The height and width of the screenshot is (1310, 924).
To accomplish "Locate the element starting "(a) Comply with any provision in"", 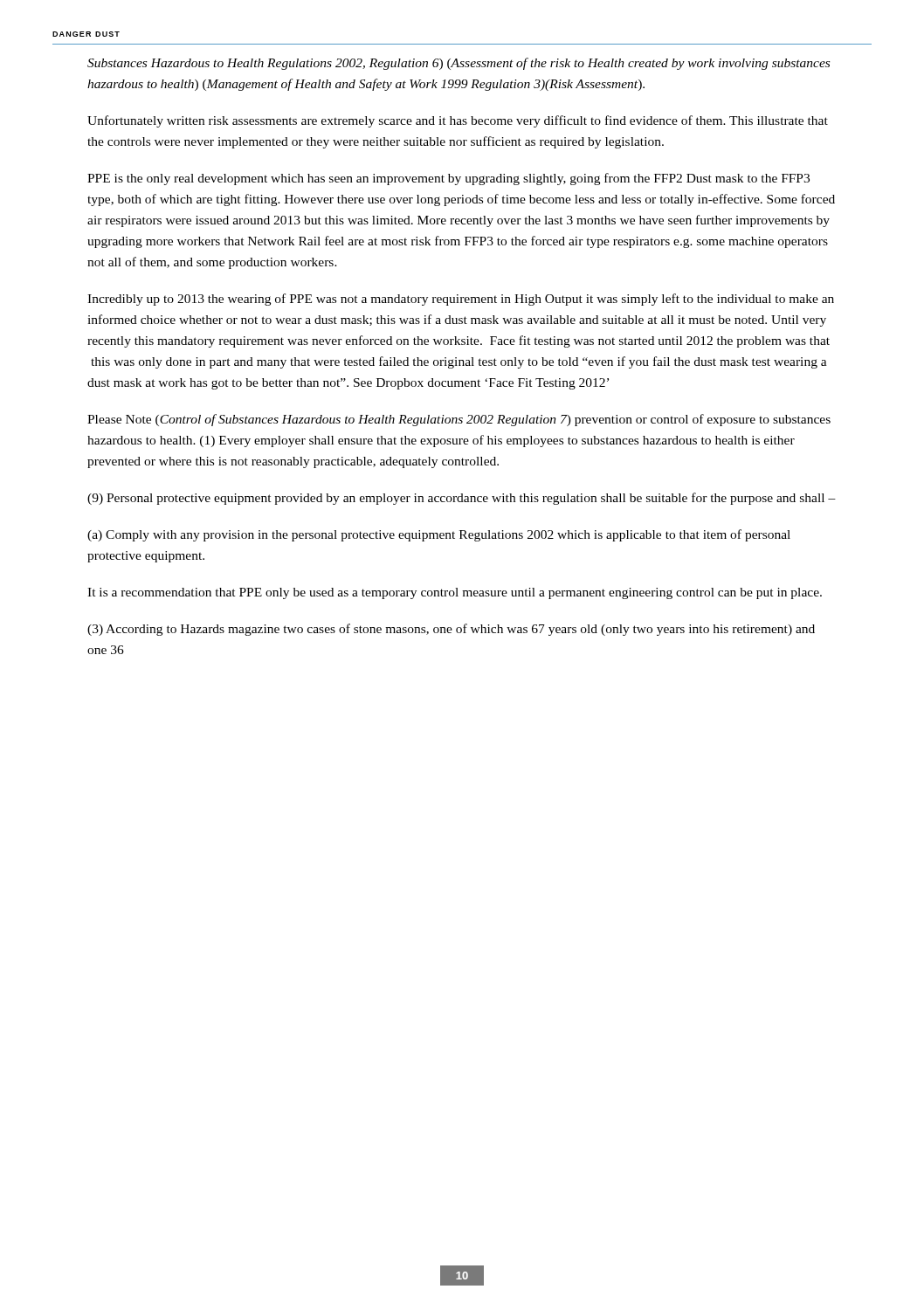I will pyautogui.click(x=439, y=545).
